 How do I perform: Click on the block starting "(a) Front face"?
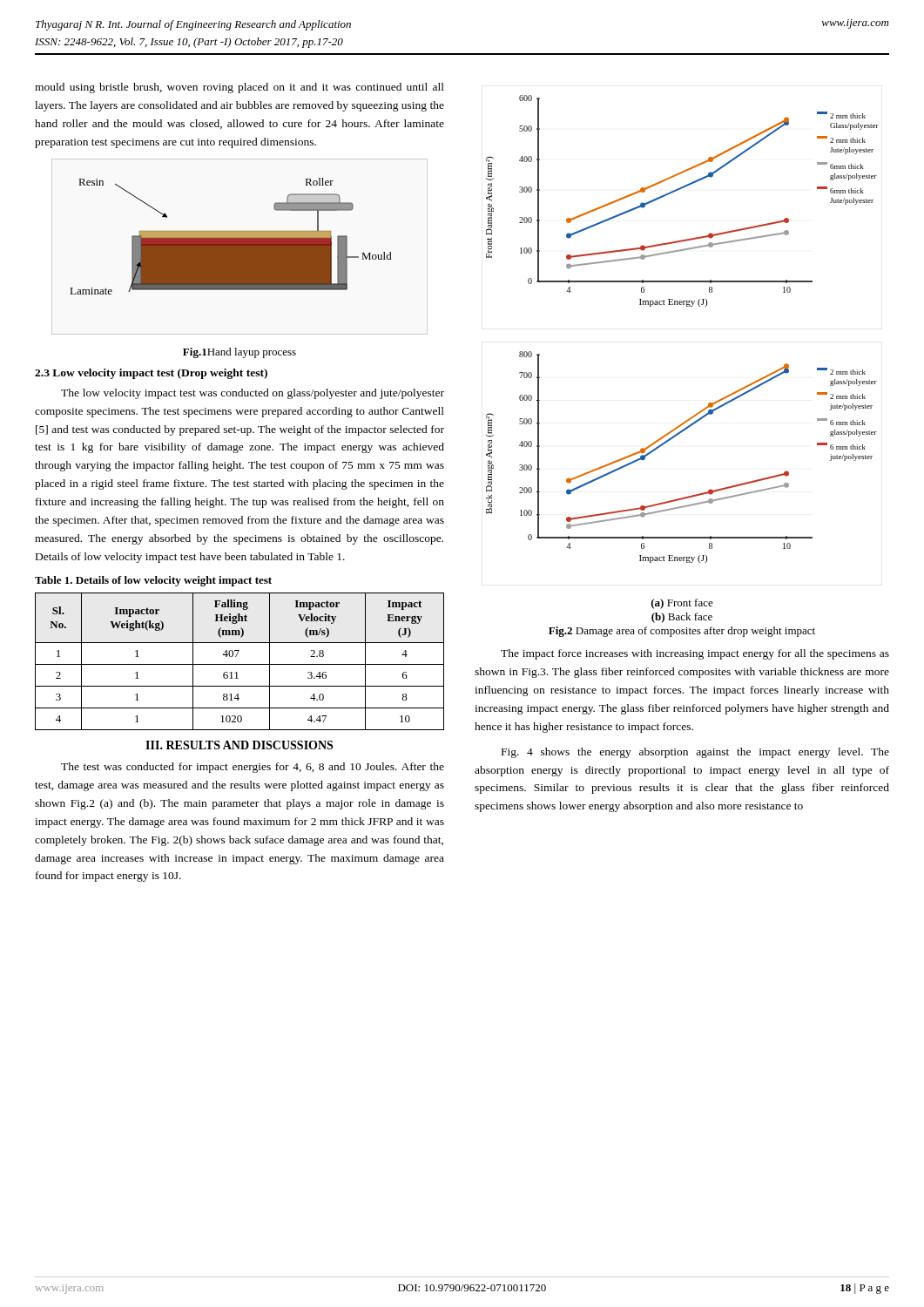coord(682,603)
